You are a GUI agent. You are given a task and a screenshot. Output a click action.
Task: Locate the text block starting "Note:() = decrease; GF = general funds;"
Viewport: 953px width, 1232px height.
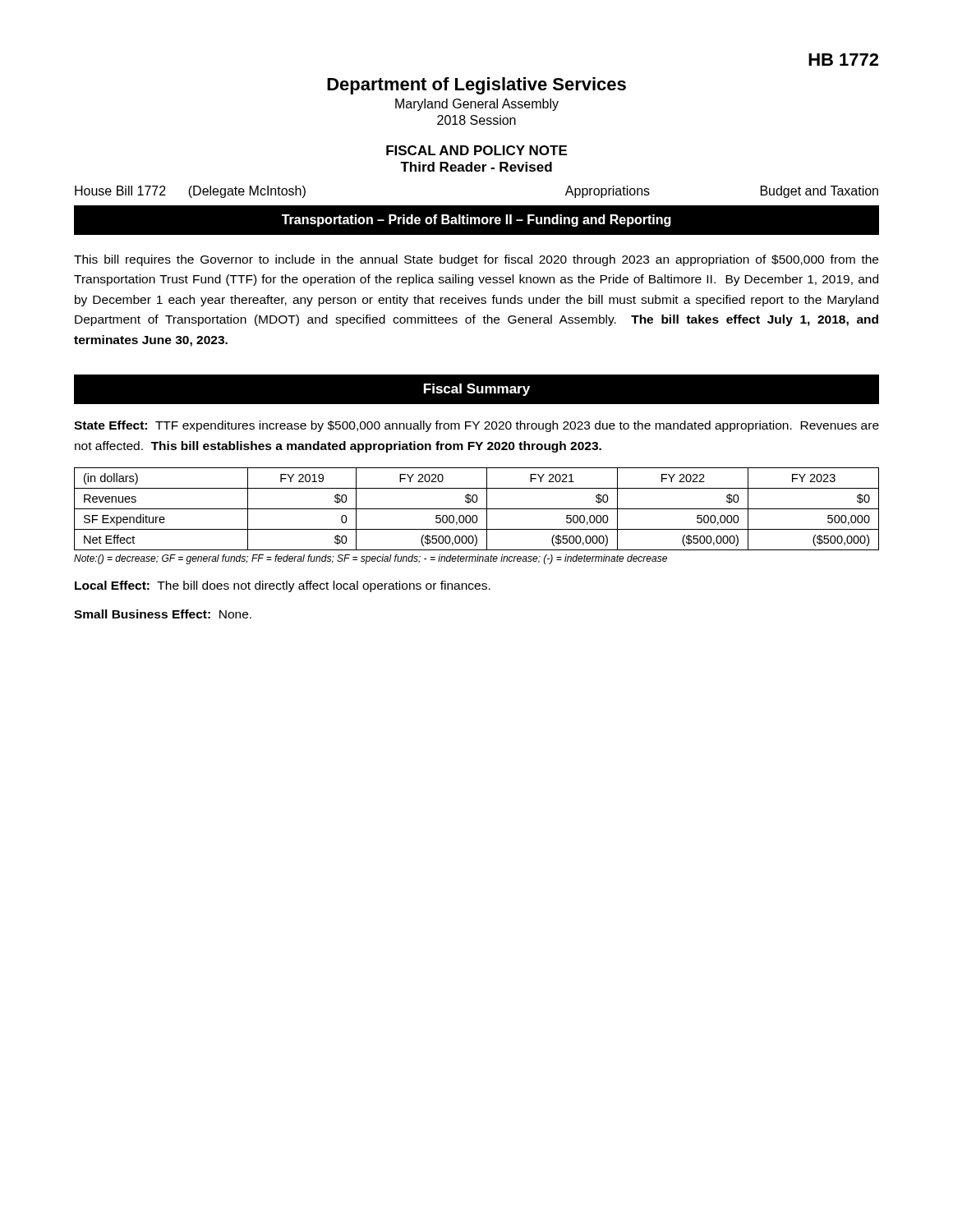pos(371,559)
